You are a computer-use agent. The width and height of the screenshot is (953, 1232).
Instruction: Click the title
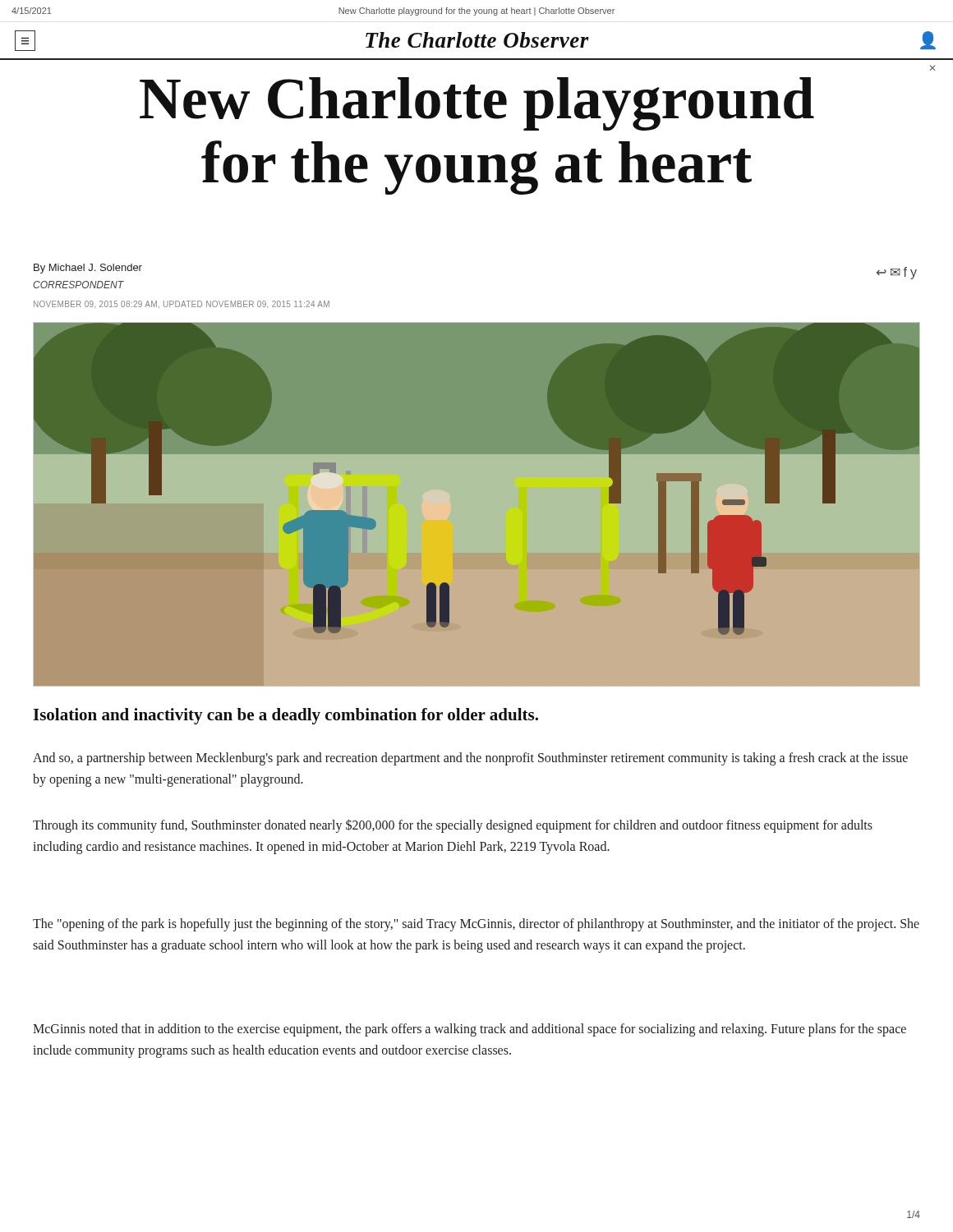point(476,131)
